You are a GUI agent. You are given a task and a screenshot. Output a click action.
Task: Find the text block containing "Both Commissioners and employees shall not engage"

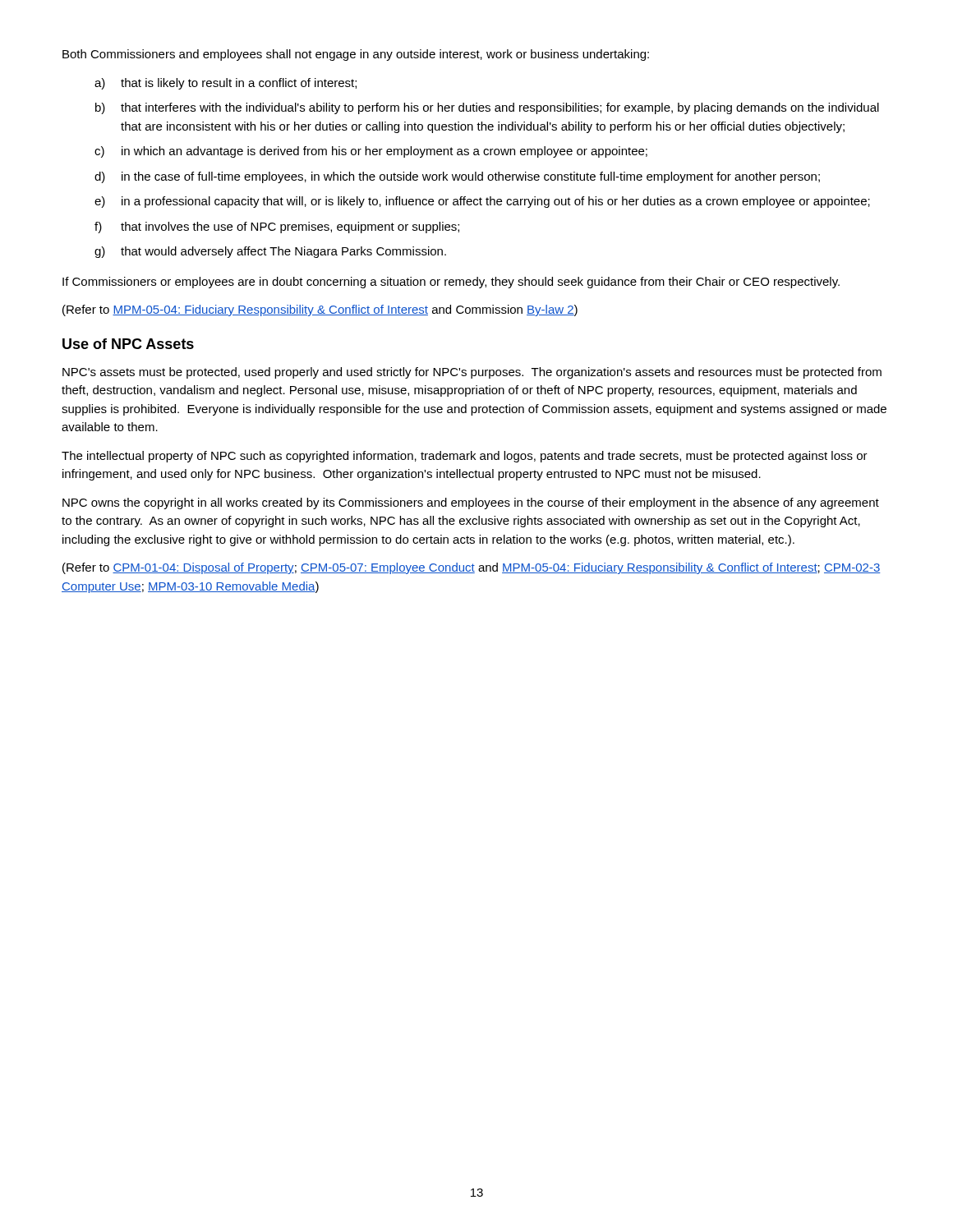click(x=356, y=54)
